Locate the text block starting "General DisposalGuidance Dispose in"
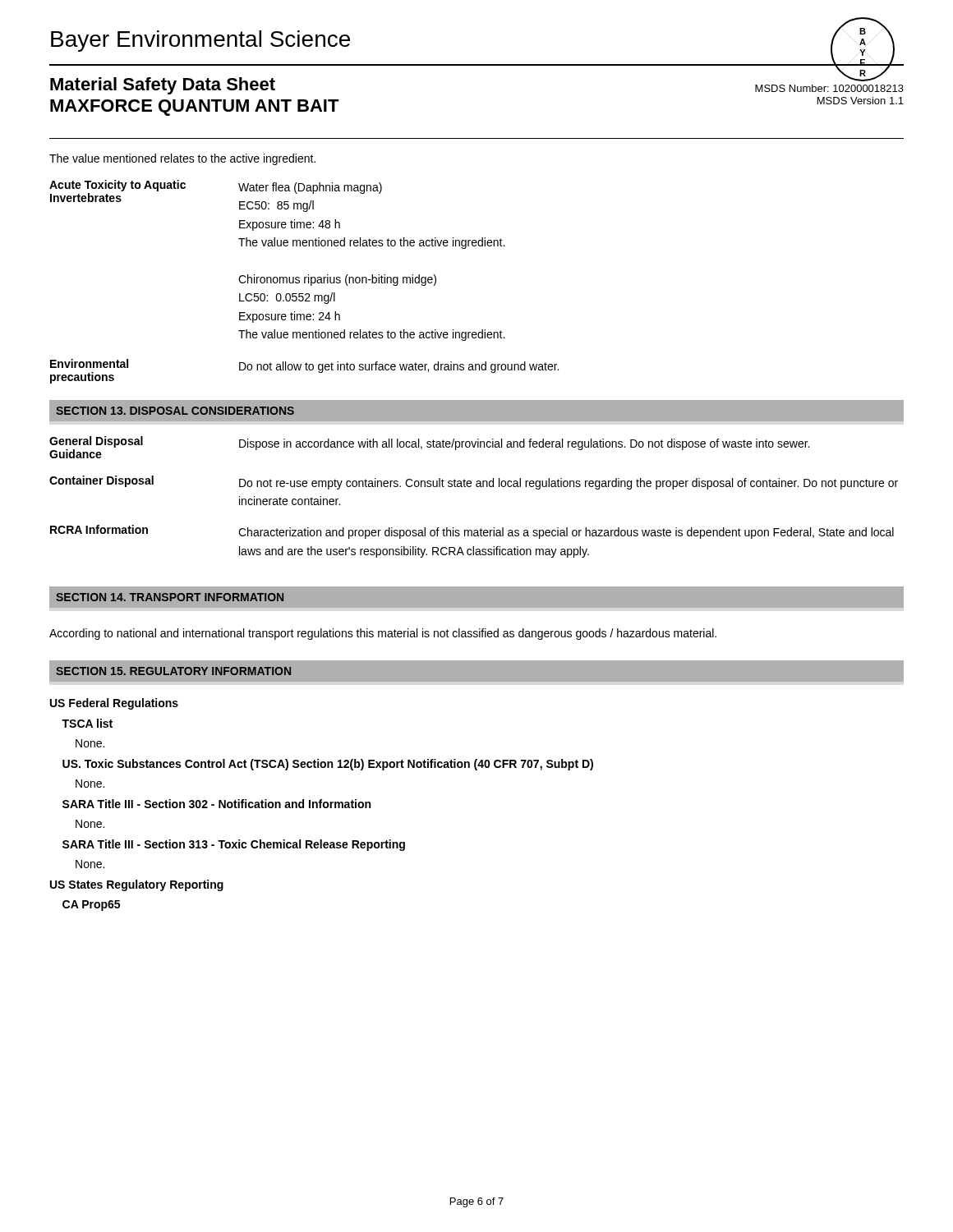 tap(476, 447)
